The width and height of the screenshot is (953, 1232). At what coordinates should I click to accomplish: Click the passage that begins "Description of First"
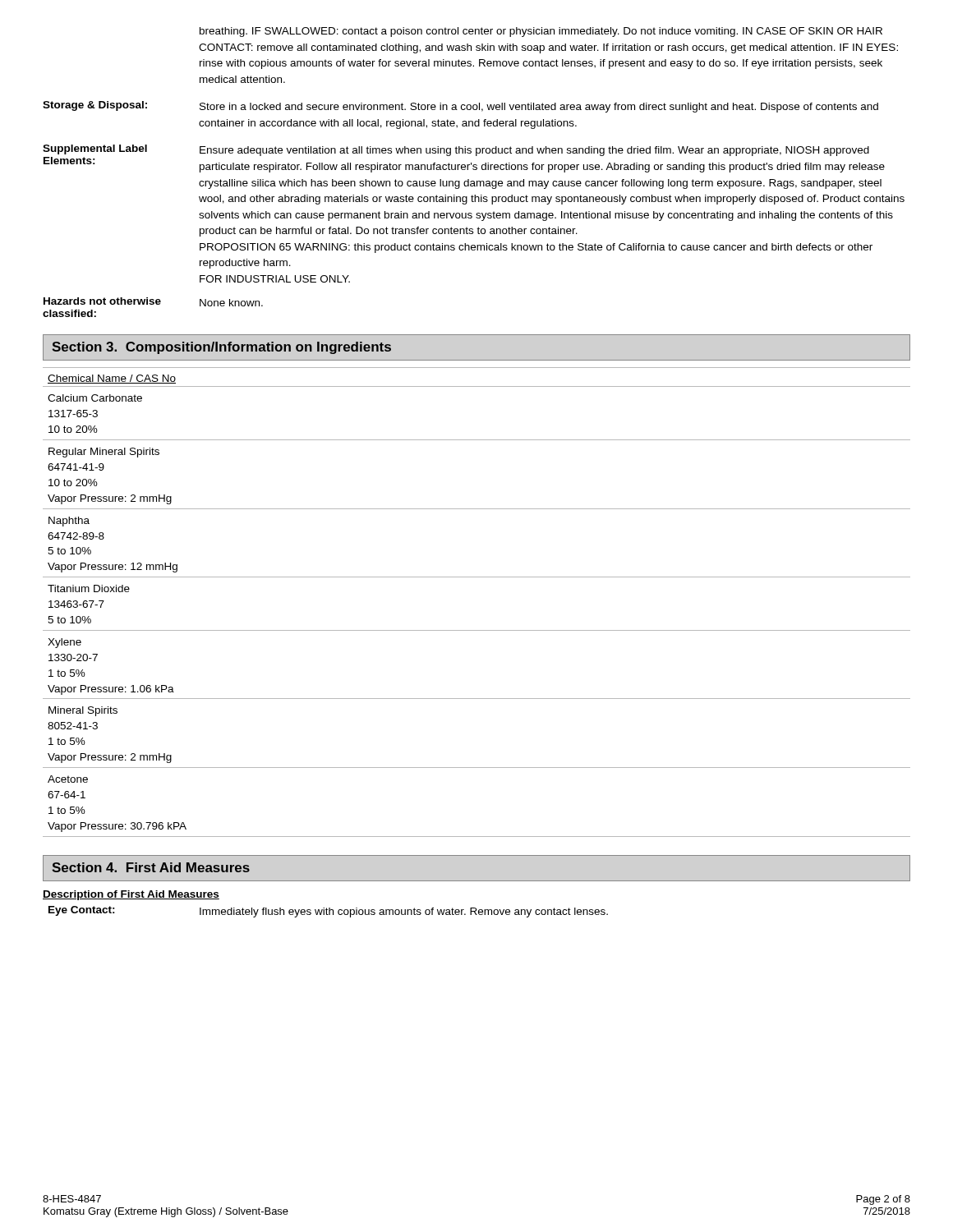(x=131, y=894)
